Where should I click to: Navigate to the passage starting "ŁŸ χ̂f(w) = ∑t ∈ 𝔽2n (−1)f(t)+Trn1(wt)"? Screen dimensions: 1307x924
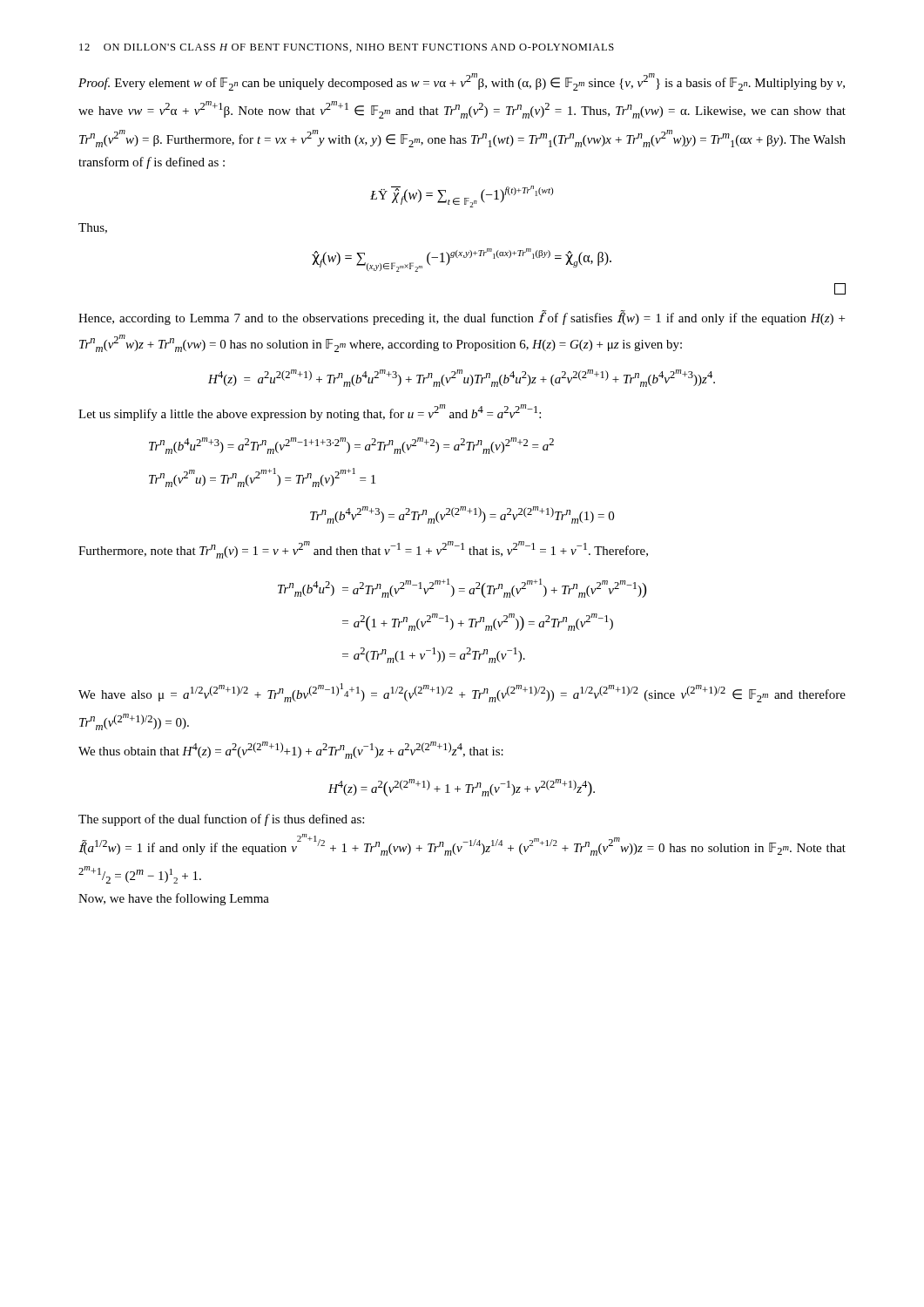pos(462,196)
